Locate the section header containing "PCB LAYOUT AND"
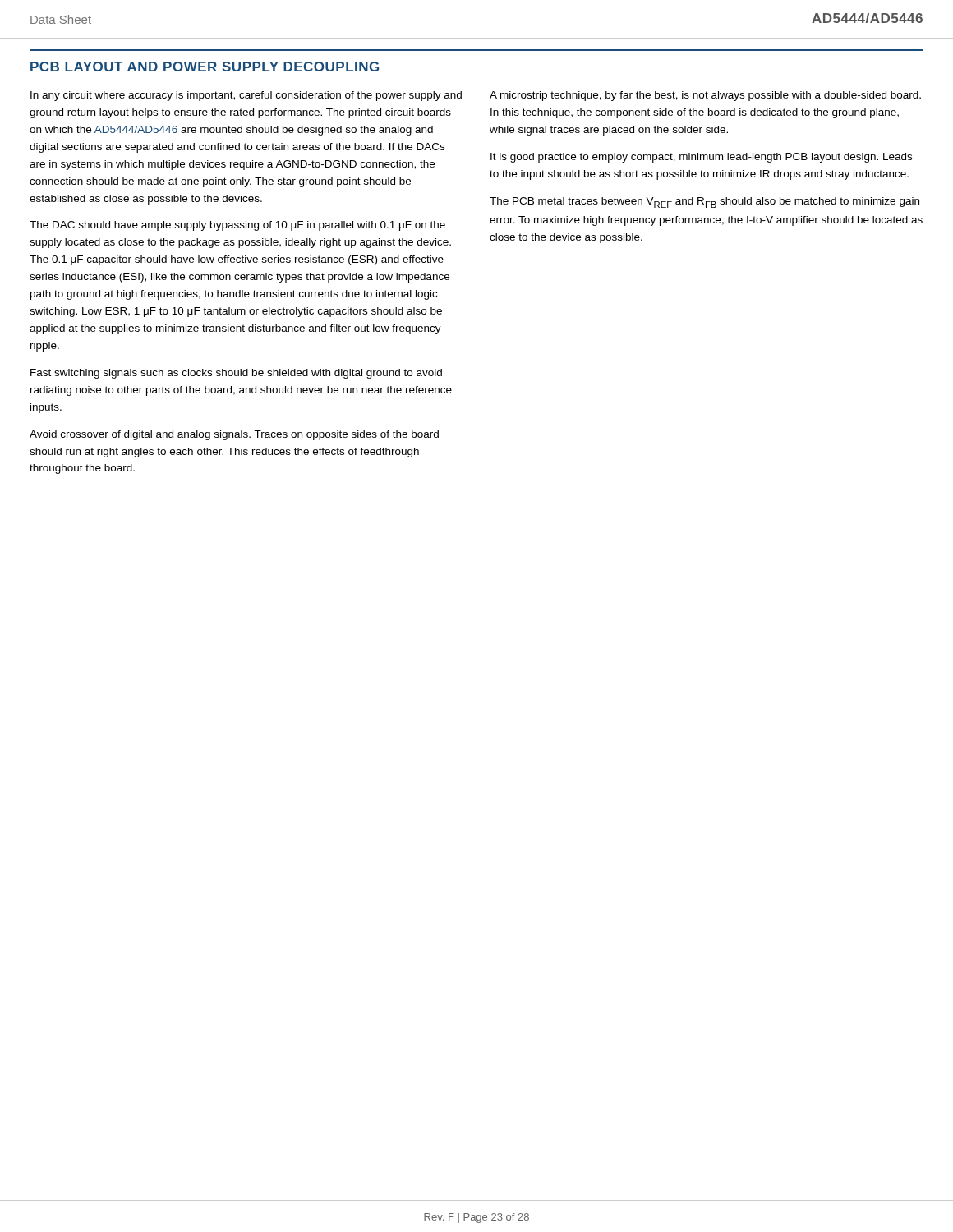This screenshot has height=1232, width=953. click(205, 67)
